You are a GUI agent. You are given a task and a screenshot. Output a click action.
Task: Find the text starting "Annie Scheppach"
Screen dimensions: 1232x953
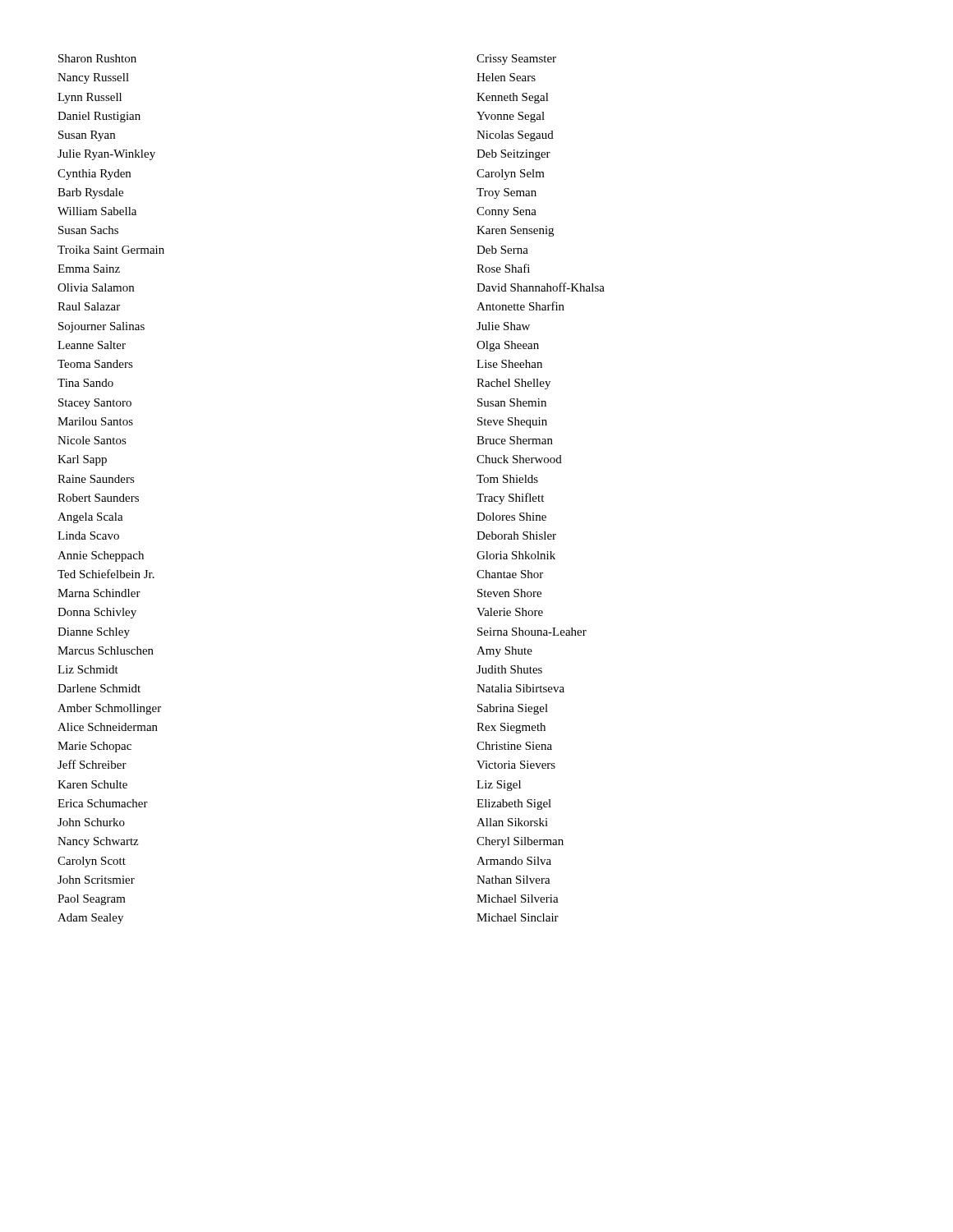click(101, 555)
